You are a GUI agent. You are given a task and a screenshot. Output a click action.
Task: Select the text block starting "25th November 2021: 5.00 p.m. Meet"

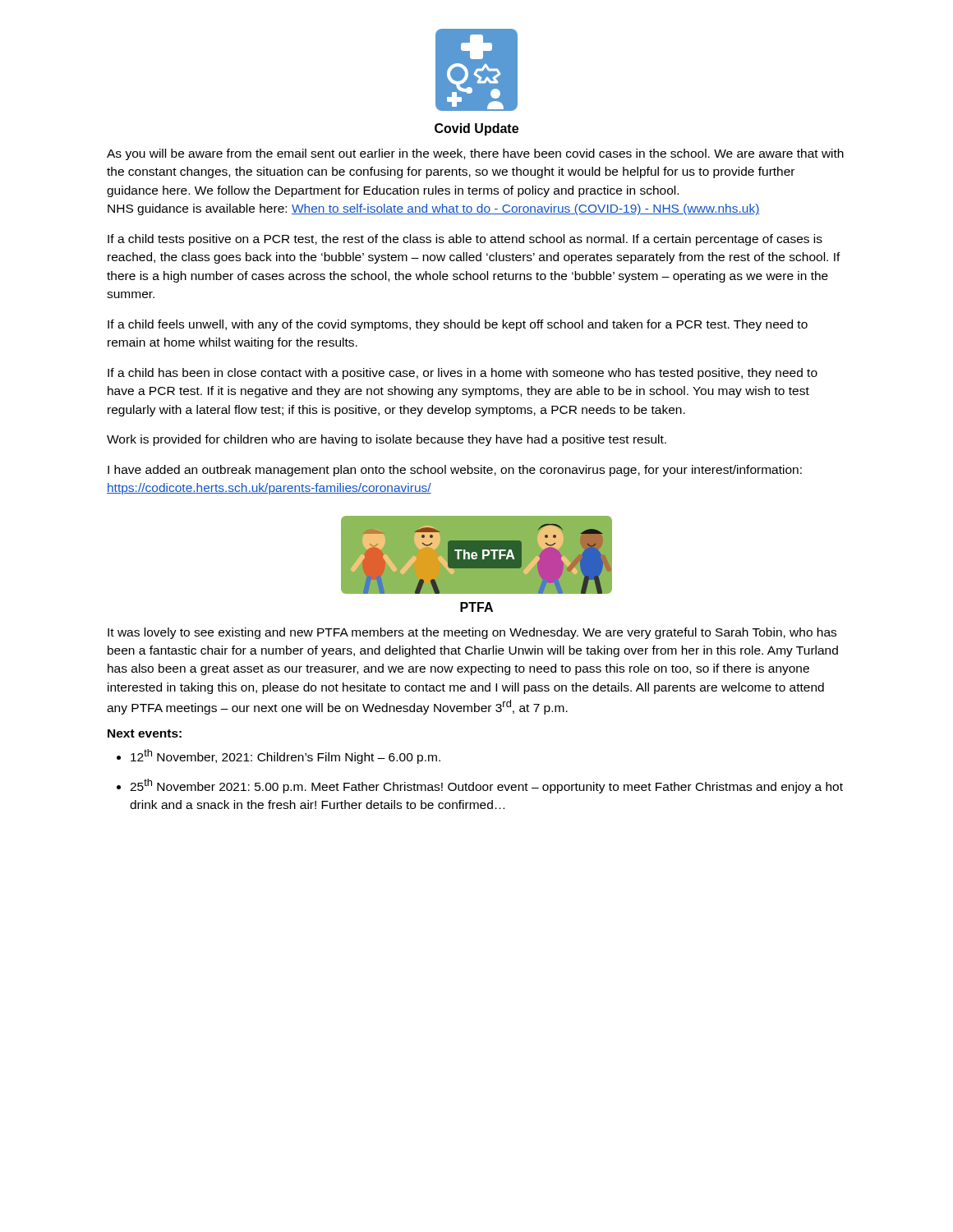tap(486, 794)
